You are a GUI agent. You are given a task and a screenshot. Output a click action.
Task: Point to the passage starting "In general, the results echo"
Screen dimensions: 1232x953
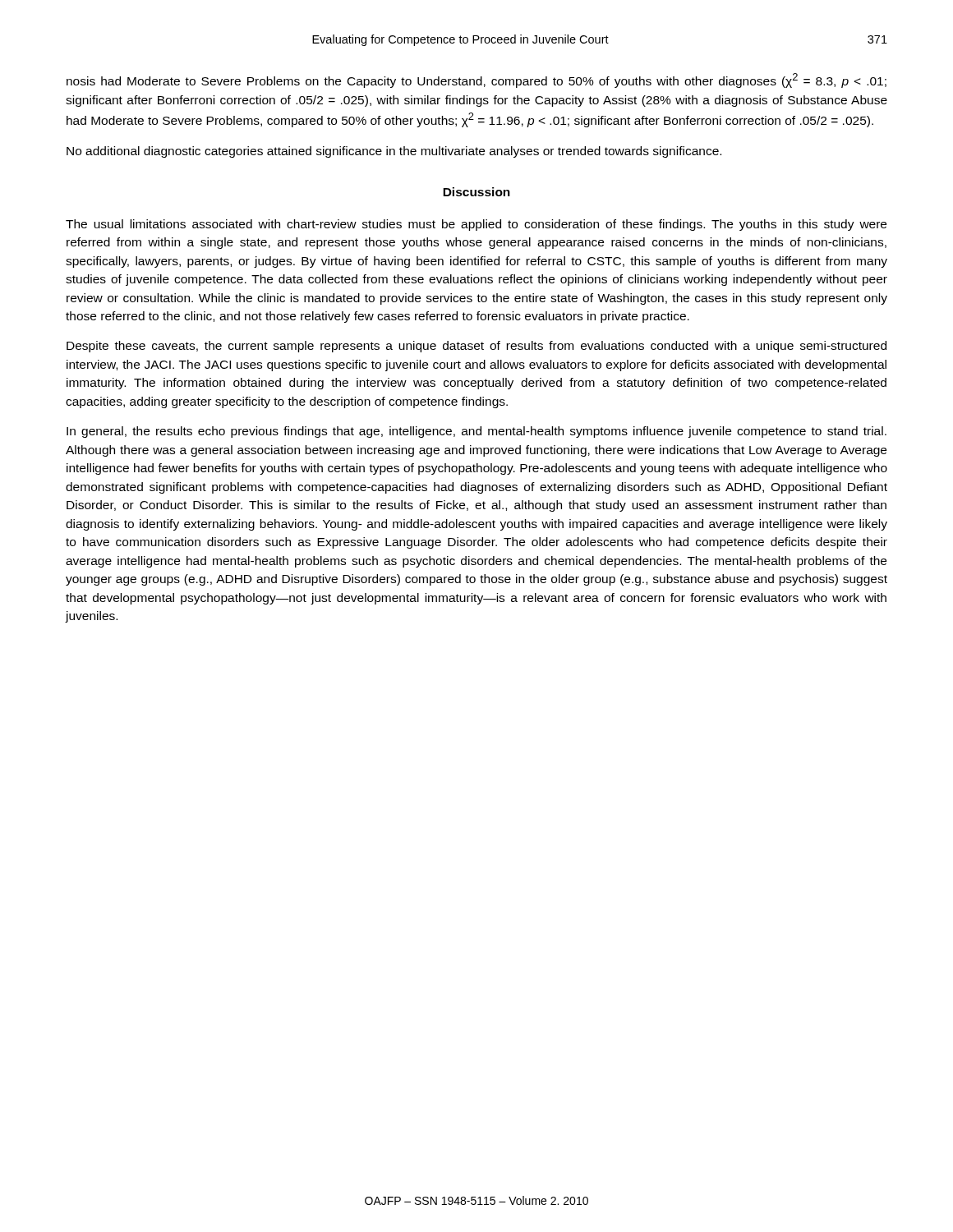tap(476, 523)
